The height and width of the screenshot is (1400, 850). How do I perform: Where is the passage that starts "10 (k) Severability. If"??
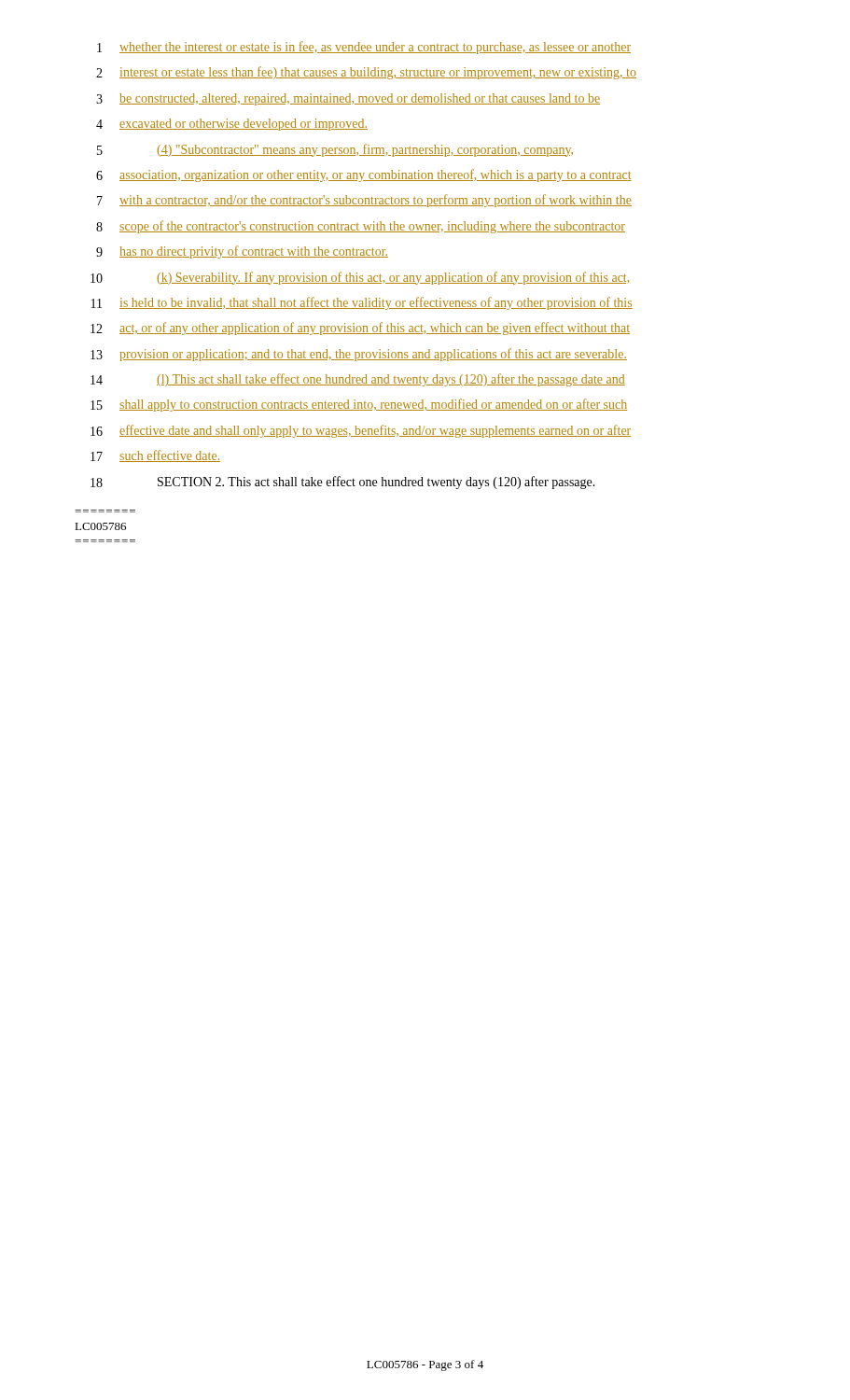click(352, 278)
